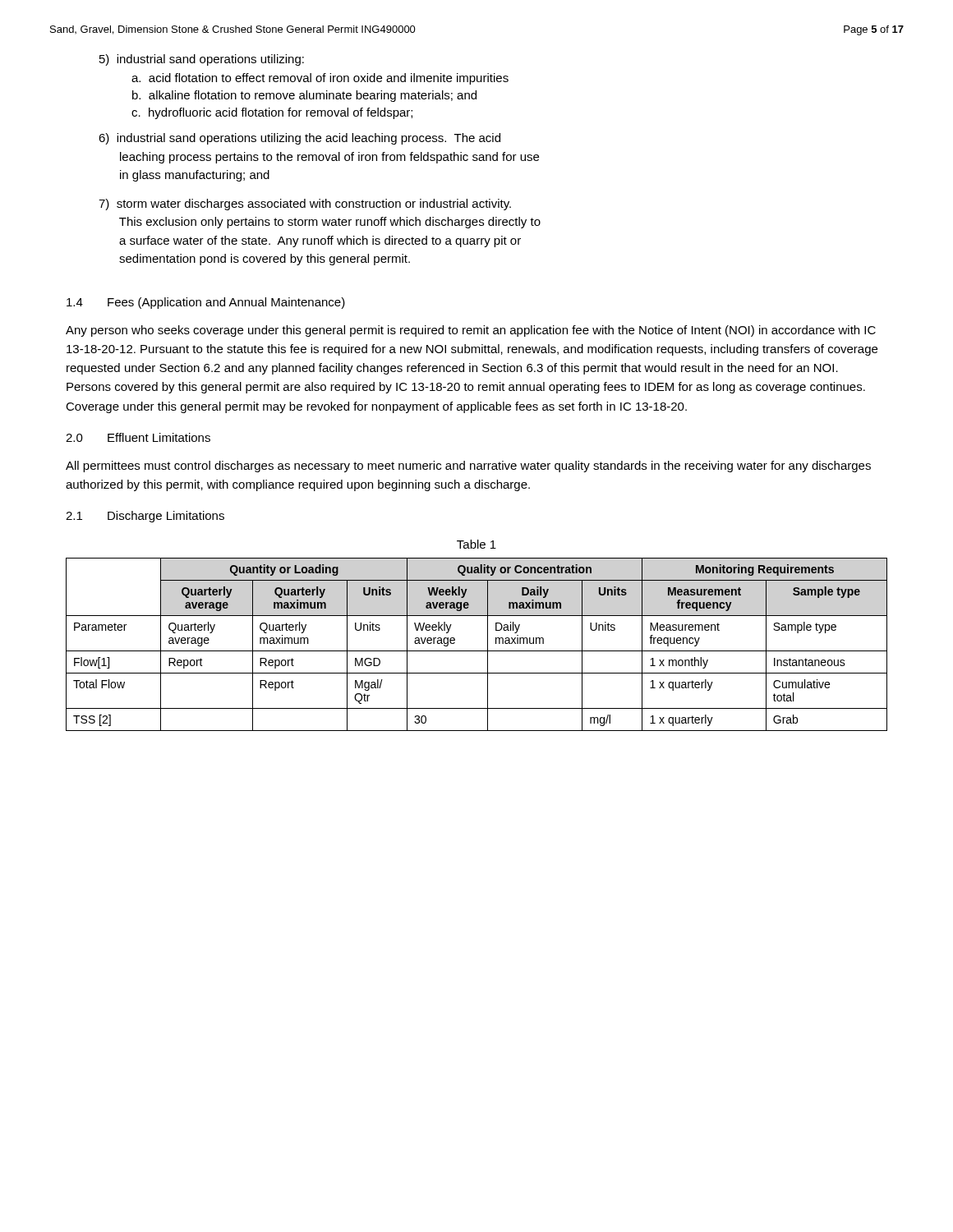This screenshot has height=1232, width=953.
Task: Select the text starting "1.4 Fees (Application and"
Action: (205, 301)
